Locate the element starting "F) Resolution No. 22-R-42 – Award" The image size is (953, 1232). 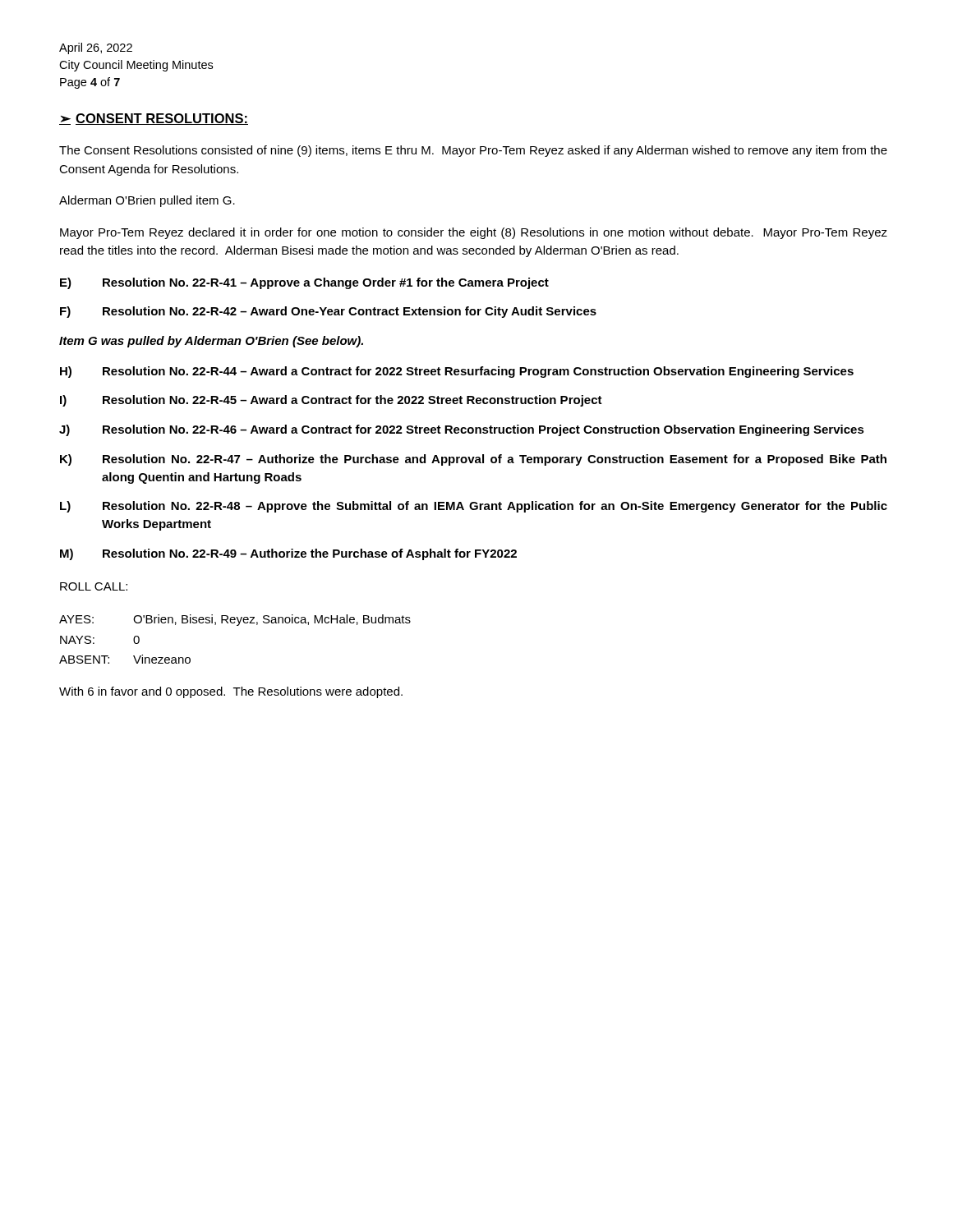328,311
